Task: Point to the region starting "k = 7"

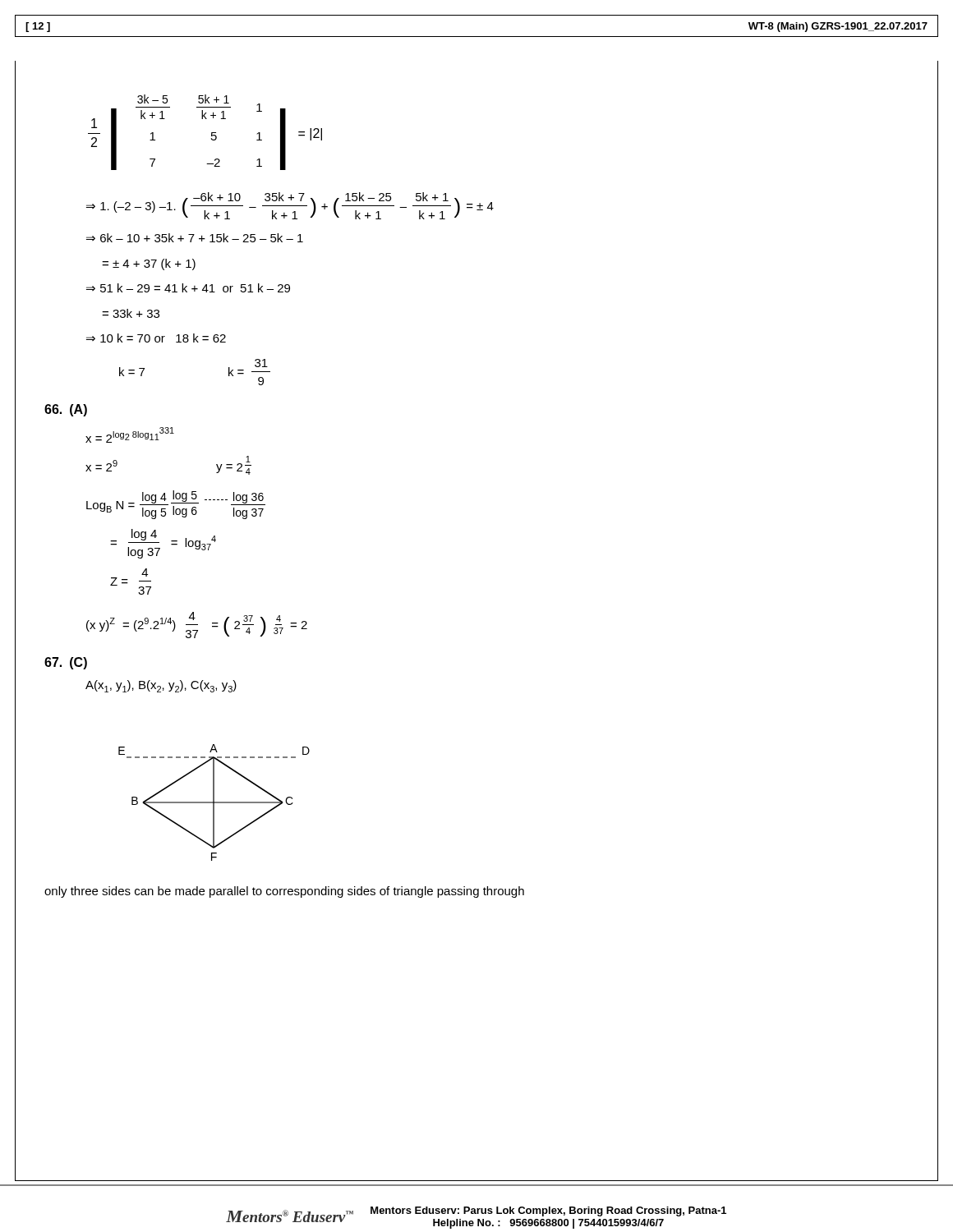Action: [x=261, y=372]
